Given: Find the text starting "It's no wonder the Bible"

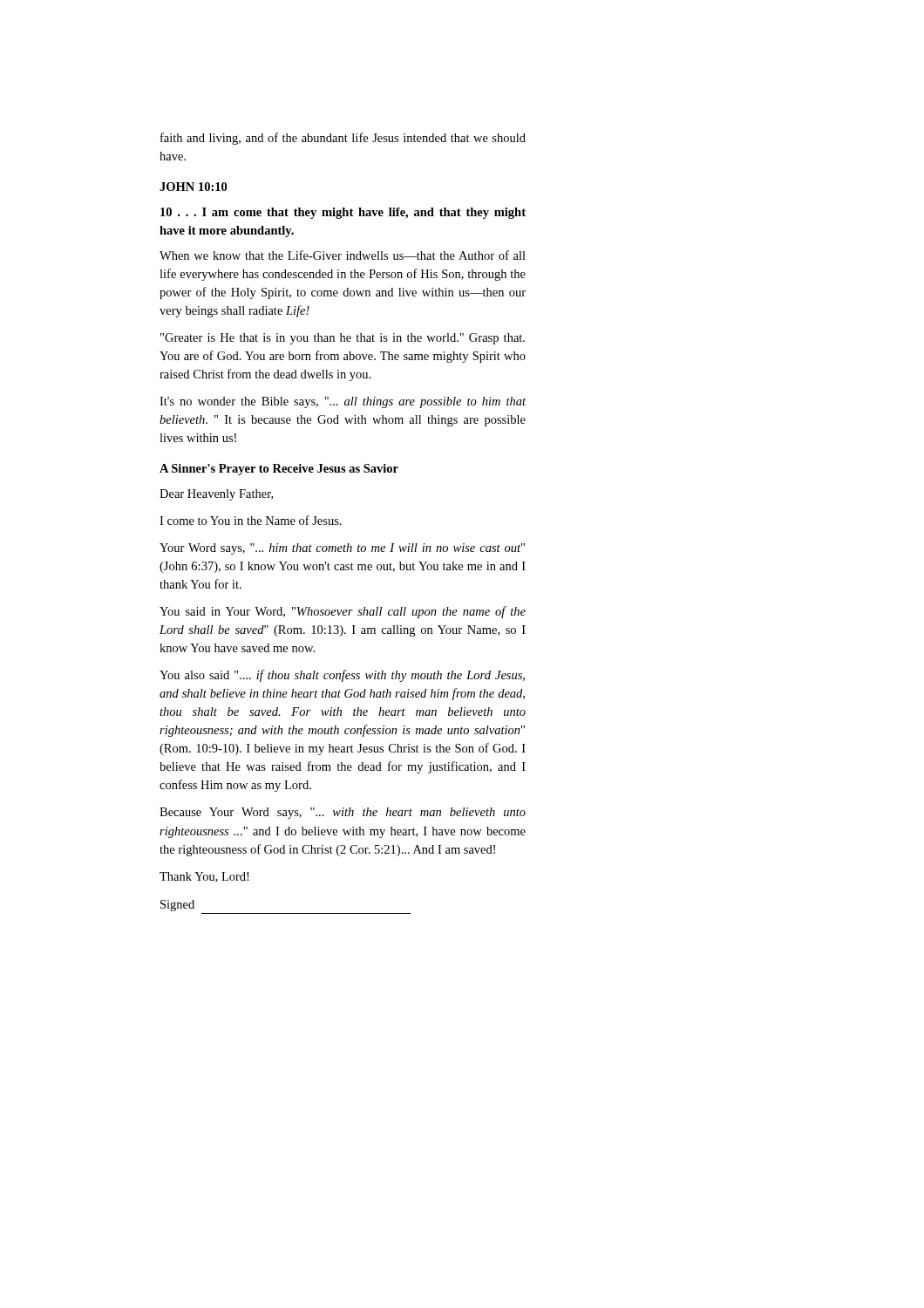Looking at the screenshot, I should (343, 420).
